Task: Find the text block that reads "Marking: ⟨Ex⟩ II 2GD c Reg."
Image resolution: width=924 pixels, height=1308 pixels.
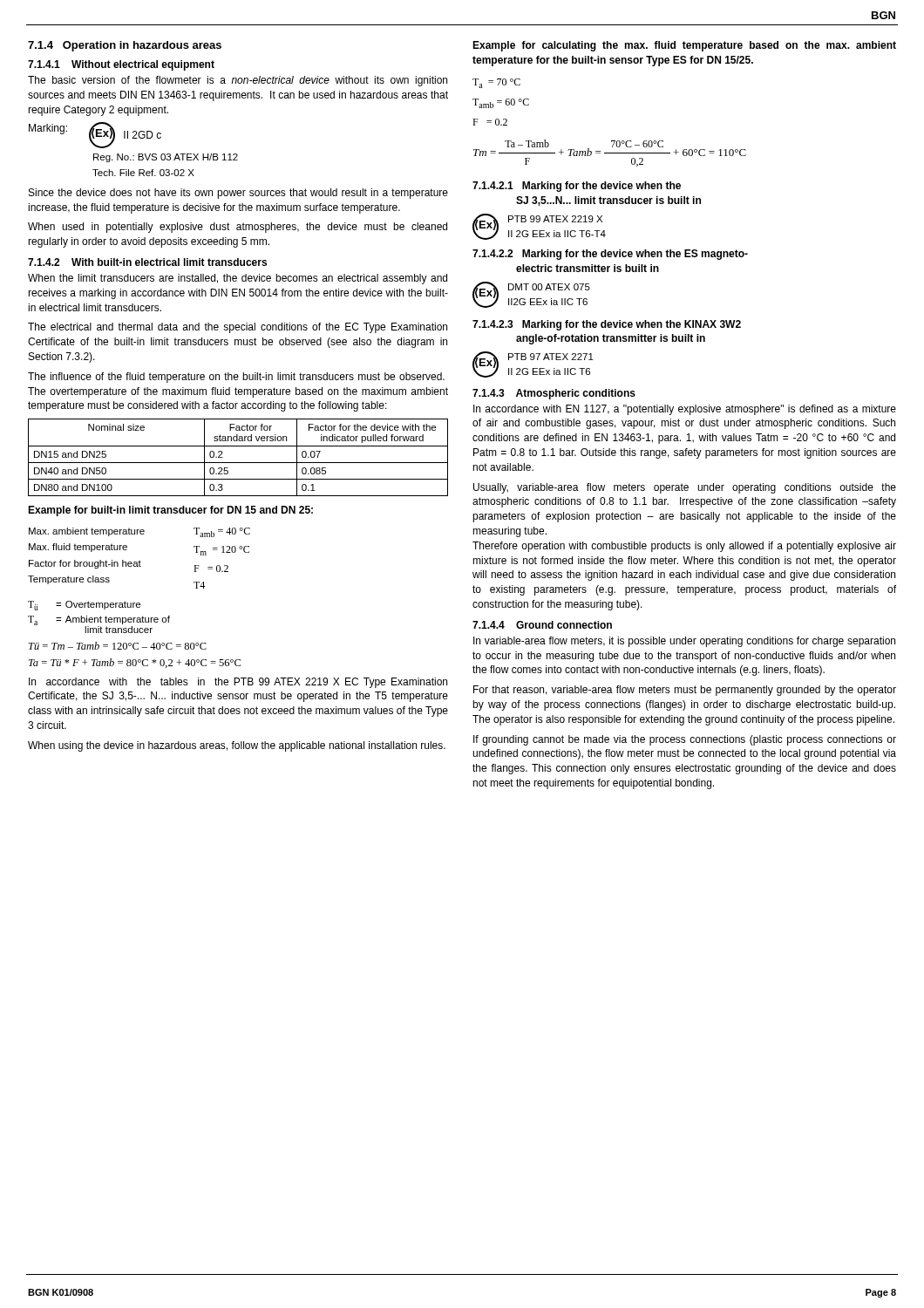Action: click(238, 151)
